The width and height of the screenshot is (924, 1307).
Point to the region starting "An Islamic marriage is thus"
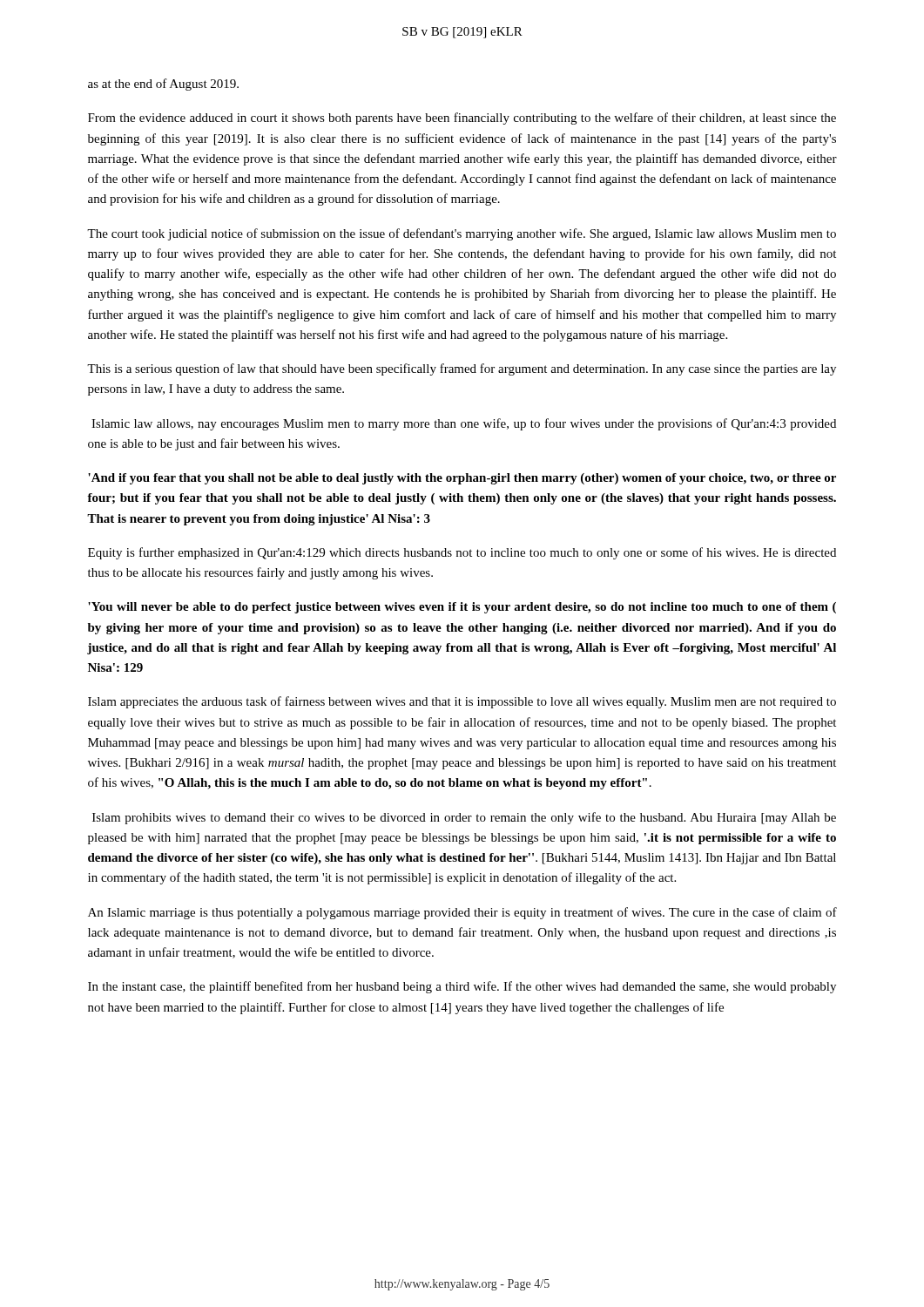click(x=462, y=932)
